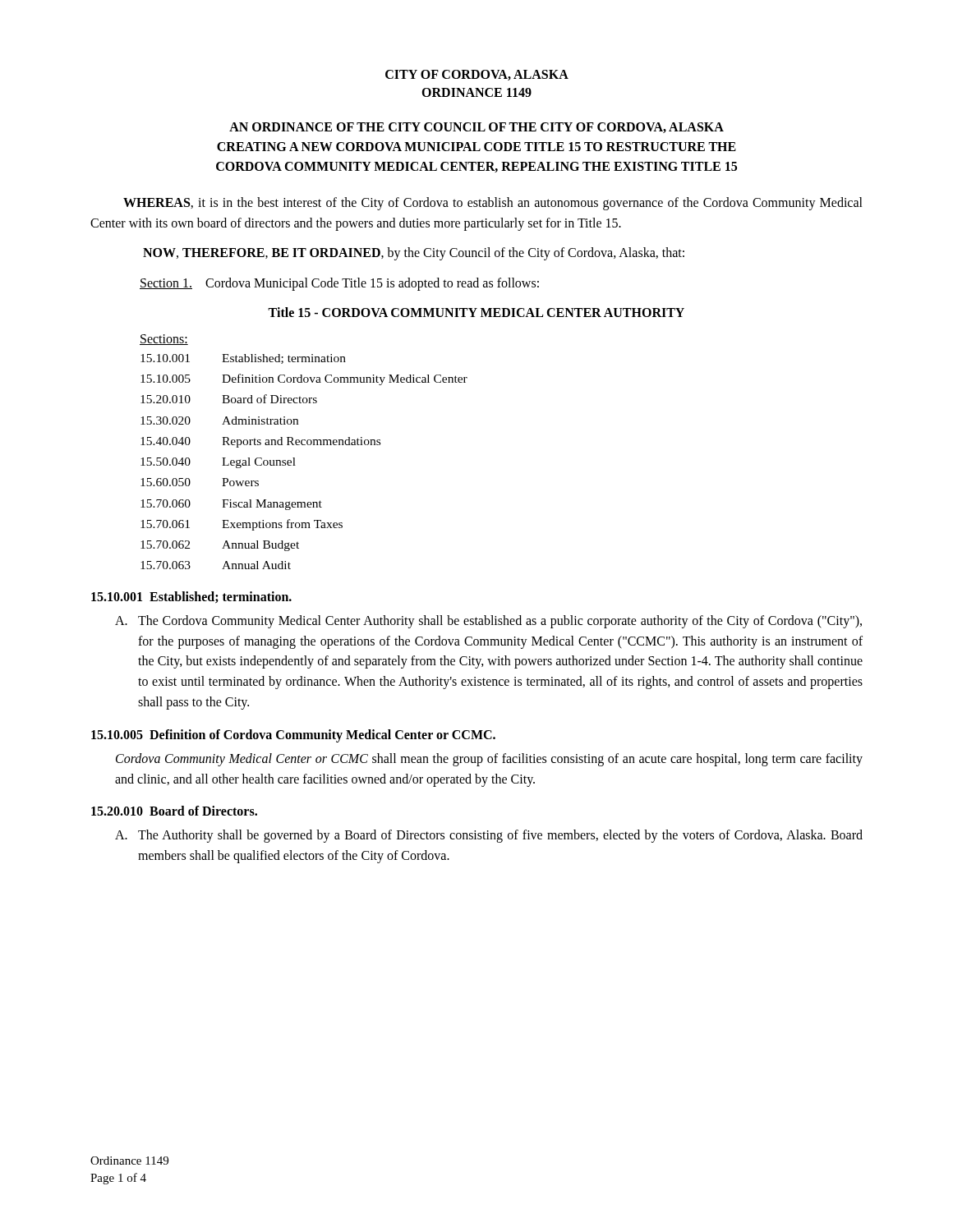Screen dimensions: 1232x953
Task: Point to the block starting "15.70.063 Annual Audit"
Action: [x=215, y=565]
